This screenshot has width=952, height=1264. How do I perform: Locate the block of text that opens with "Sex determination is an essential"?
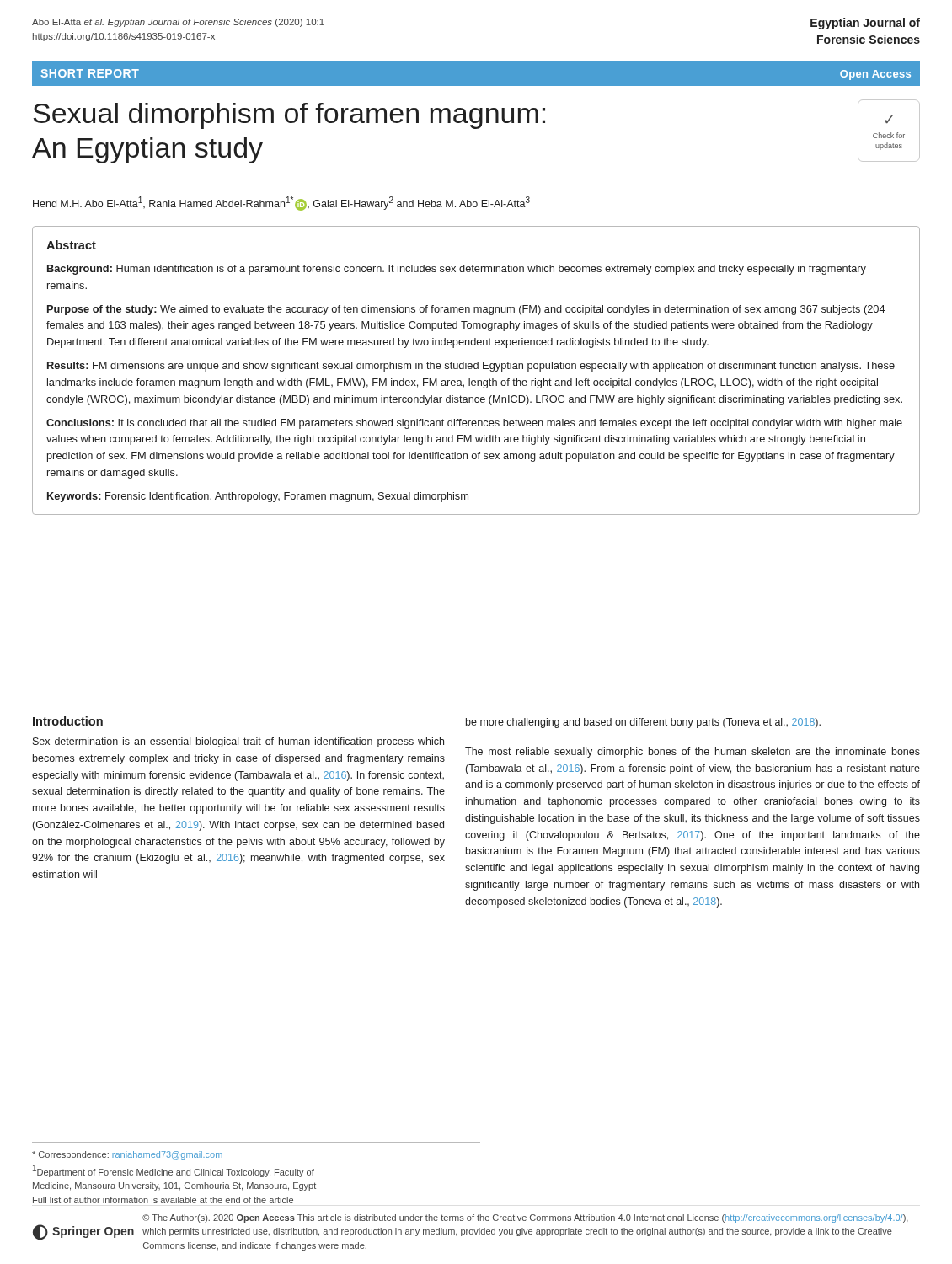click(238, 808)
